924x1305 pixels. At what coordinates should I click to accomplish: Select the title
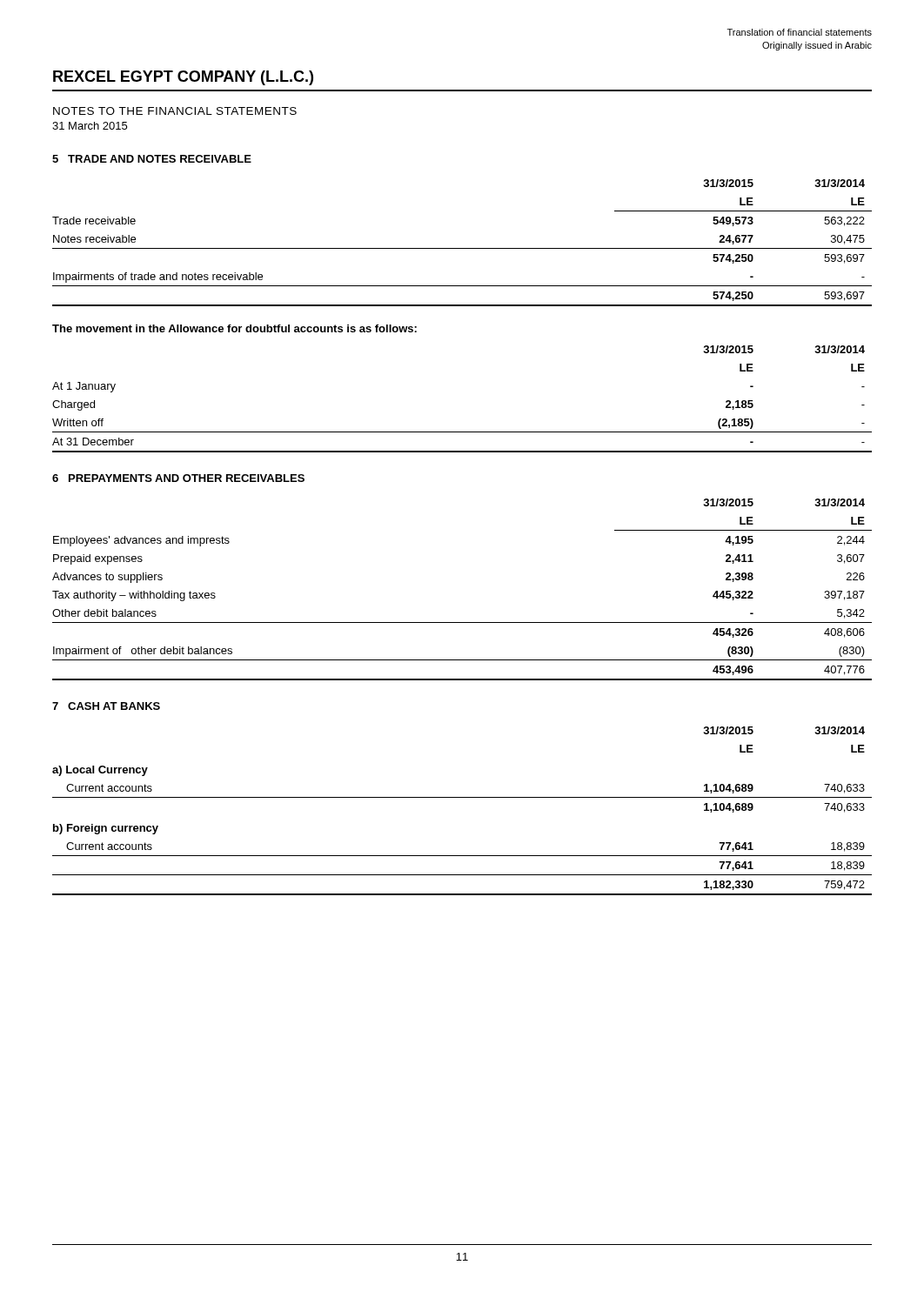[183, 77]
